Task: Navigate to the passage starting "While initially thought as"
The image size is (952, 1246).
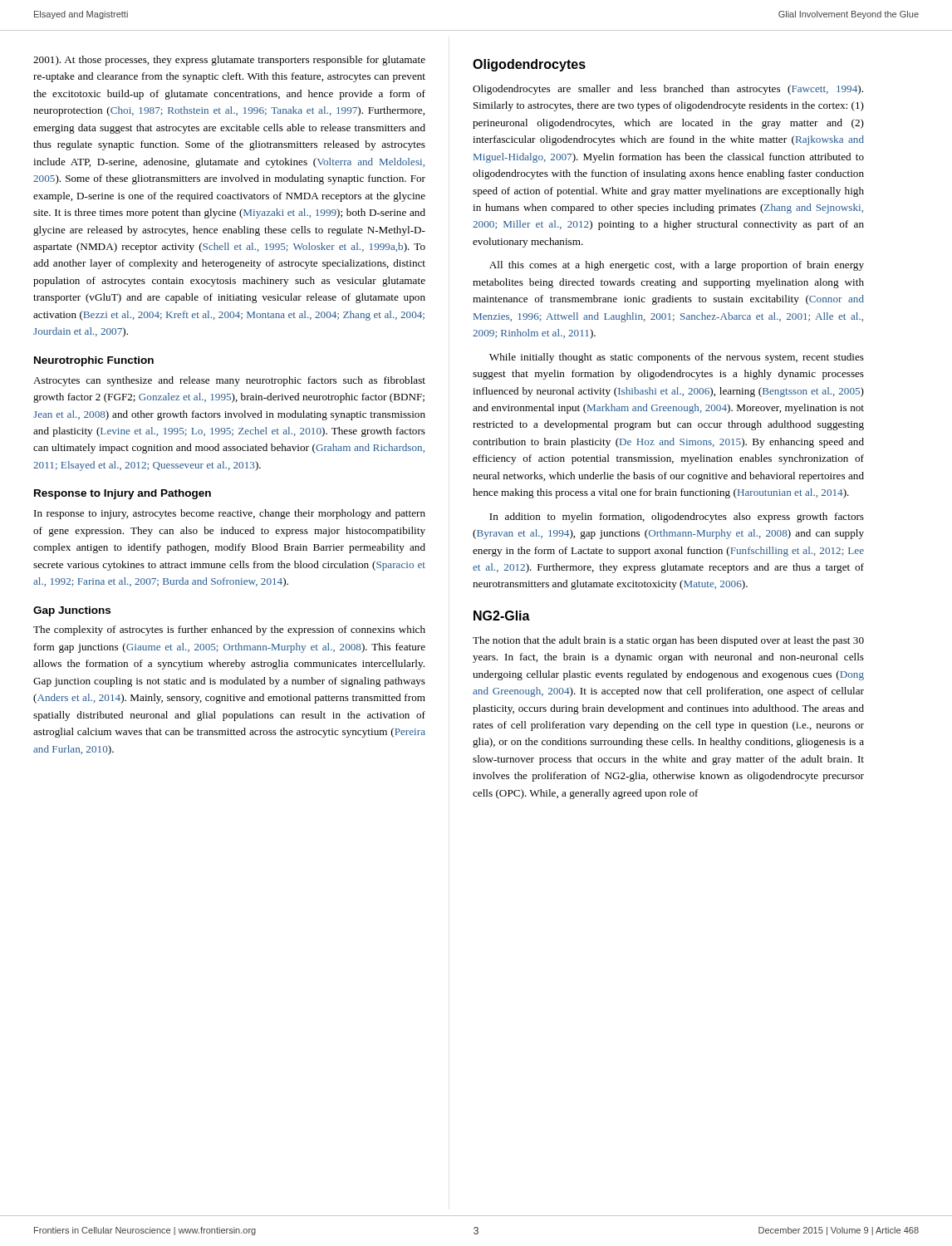Action: (x=668, y=425)
